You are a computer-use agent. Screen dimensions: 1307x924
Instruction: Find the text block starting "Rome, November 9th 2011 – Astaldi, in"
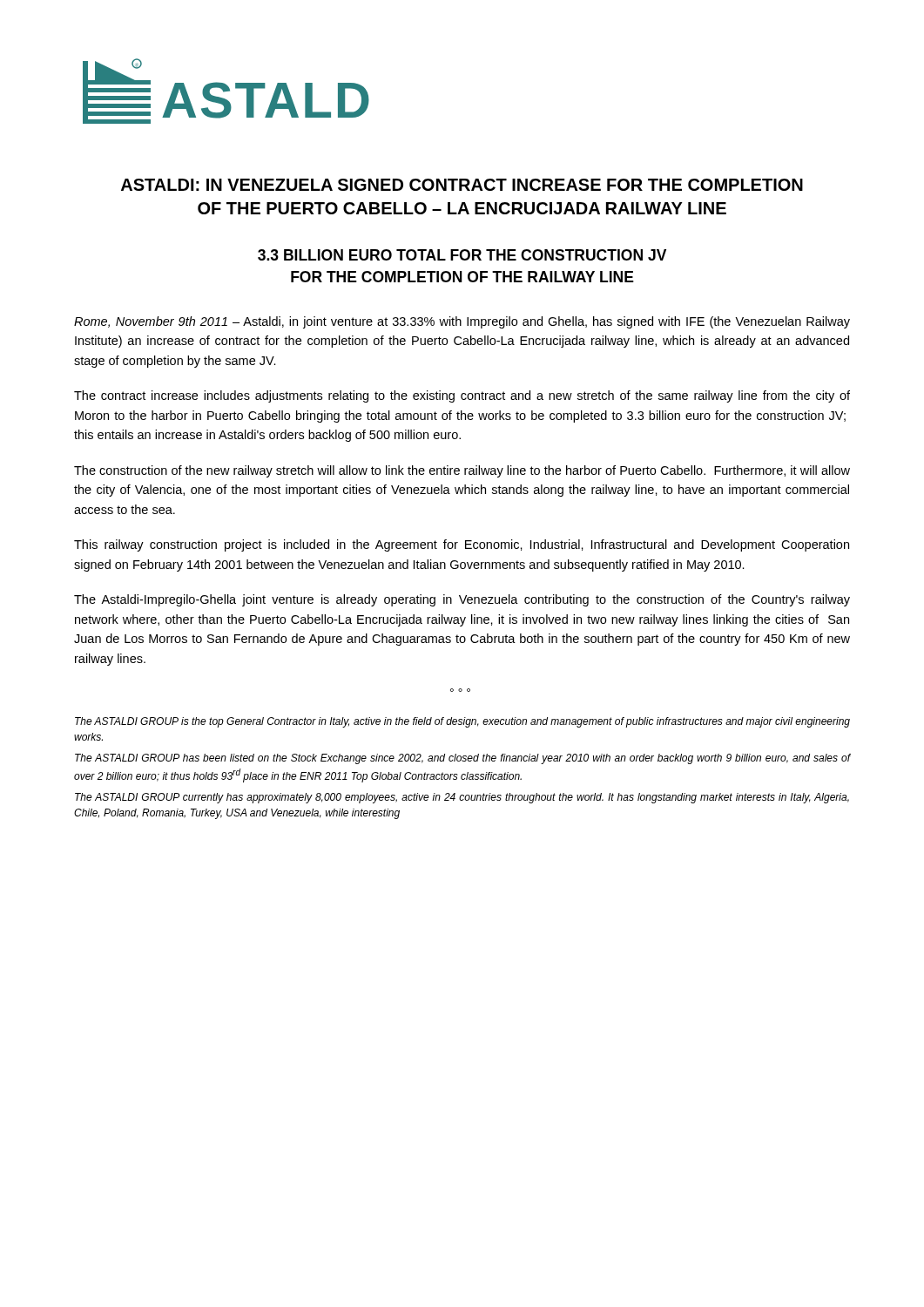click(x=462, y=341)
